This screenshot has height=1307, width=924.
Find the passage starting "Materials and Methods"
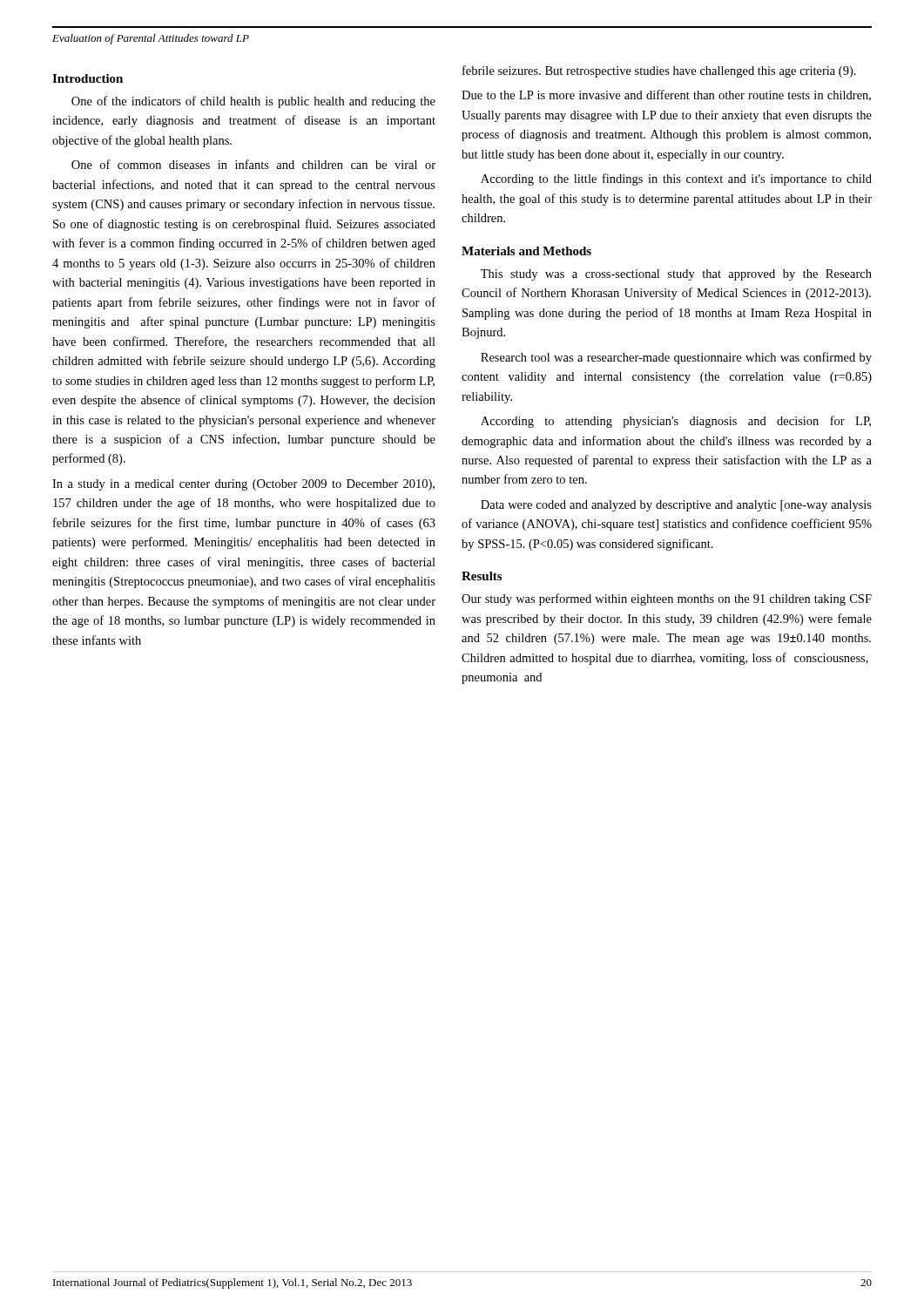[x=526, y=251]
